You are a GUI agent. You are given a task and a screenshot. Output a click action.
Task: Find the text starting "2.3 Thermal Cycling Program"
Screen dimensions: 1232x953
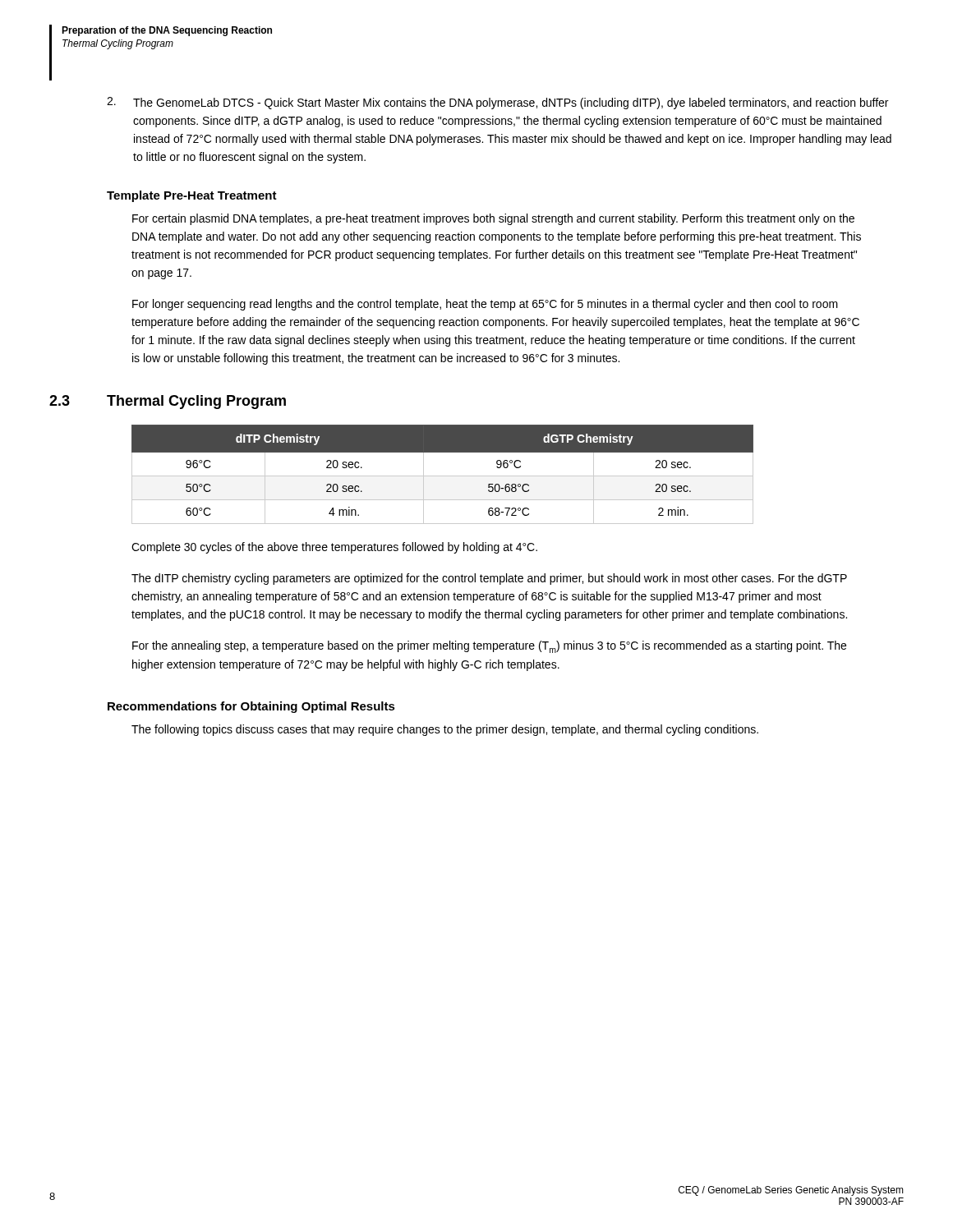168,401
